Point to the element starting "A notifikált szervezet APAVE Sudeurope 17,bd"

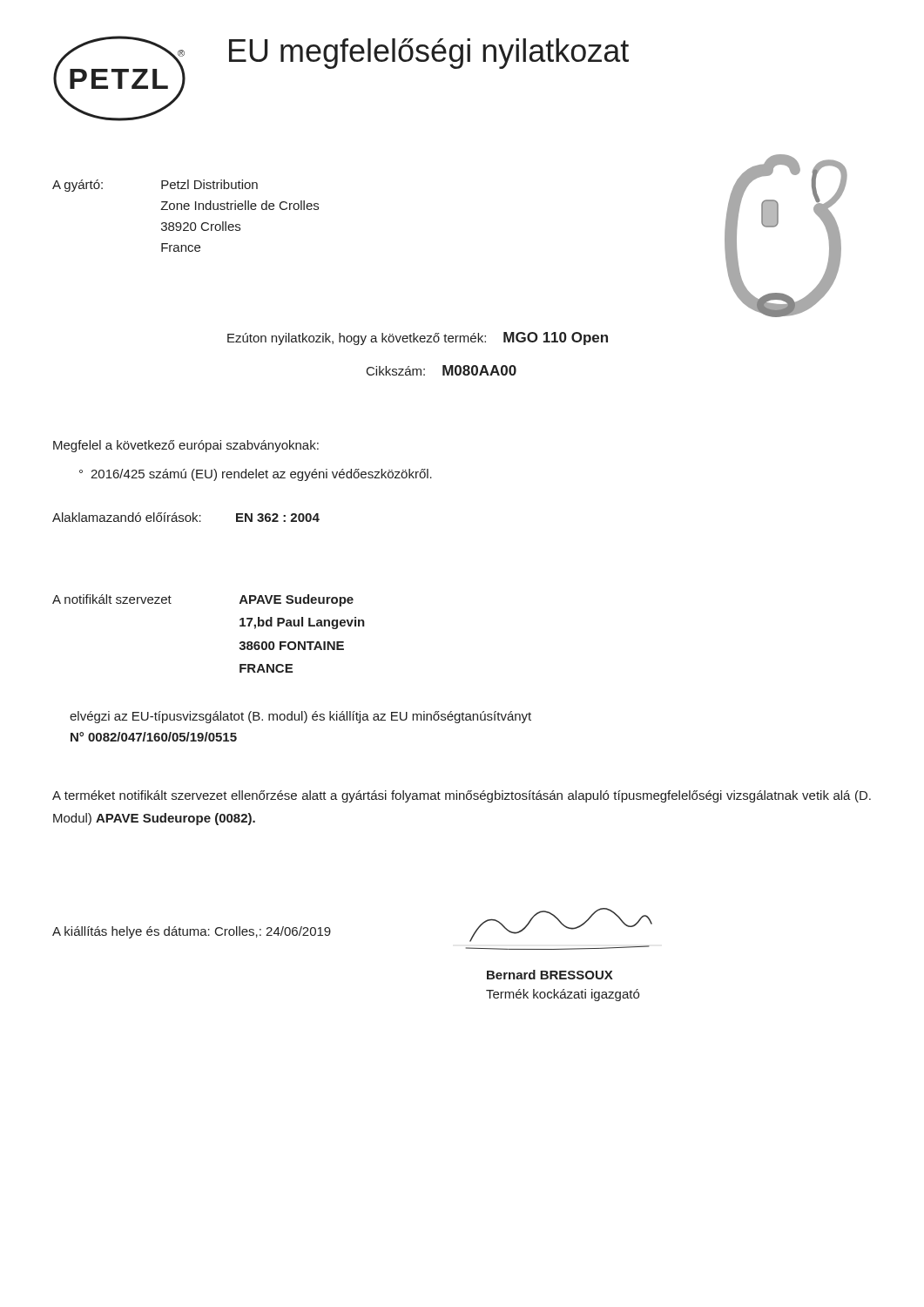(x=110, y=600)
